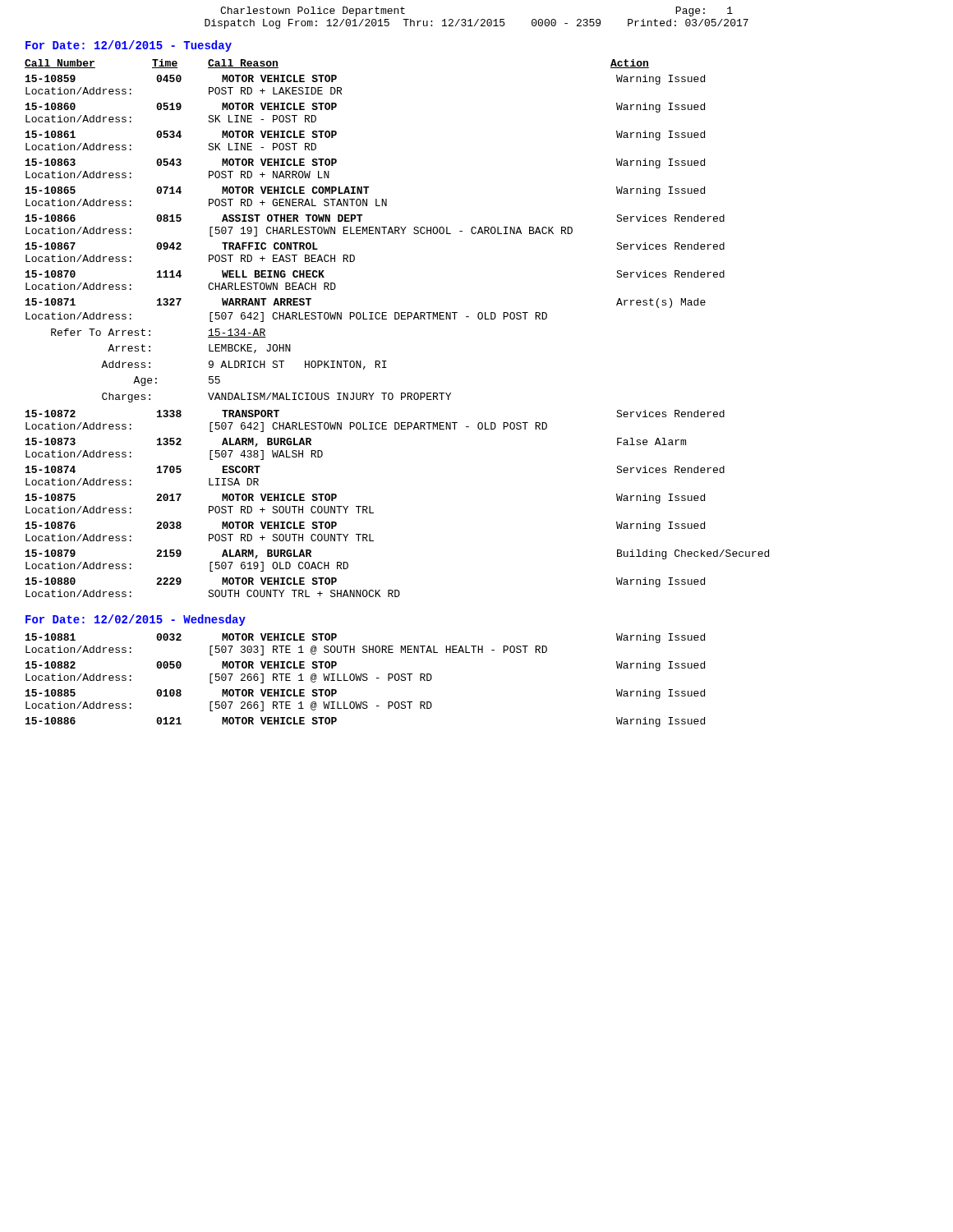Locate the list item containing "15-10886 0121 MOTOR VEHICLE"
953x1232 pixels.
(x=47, y=722)
